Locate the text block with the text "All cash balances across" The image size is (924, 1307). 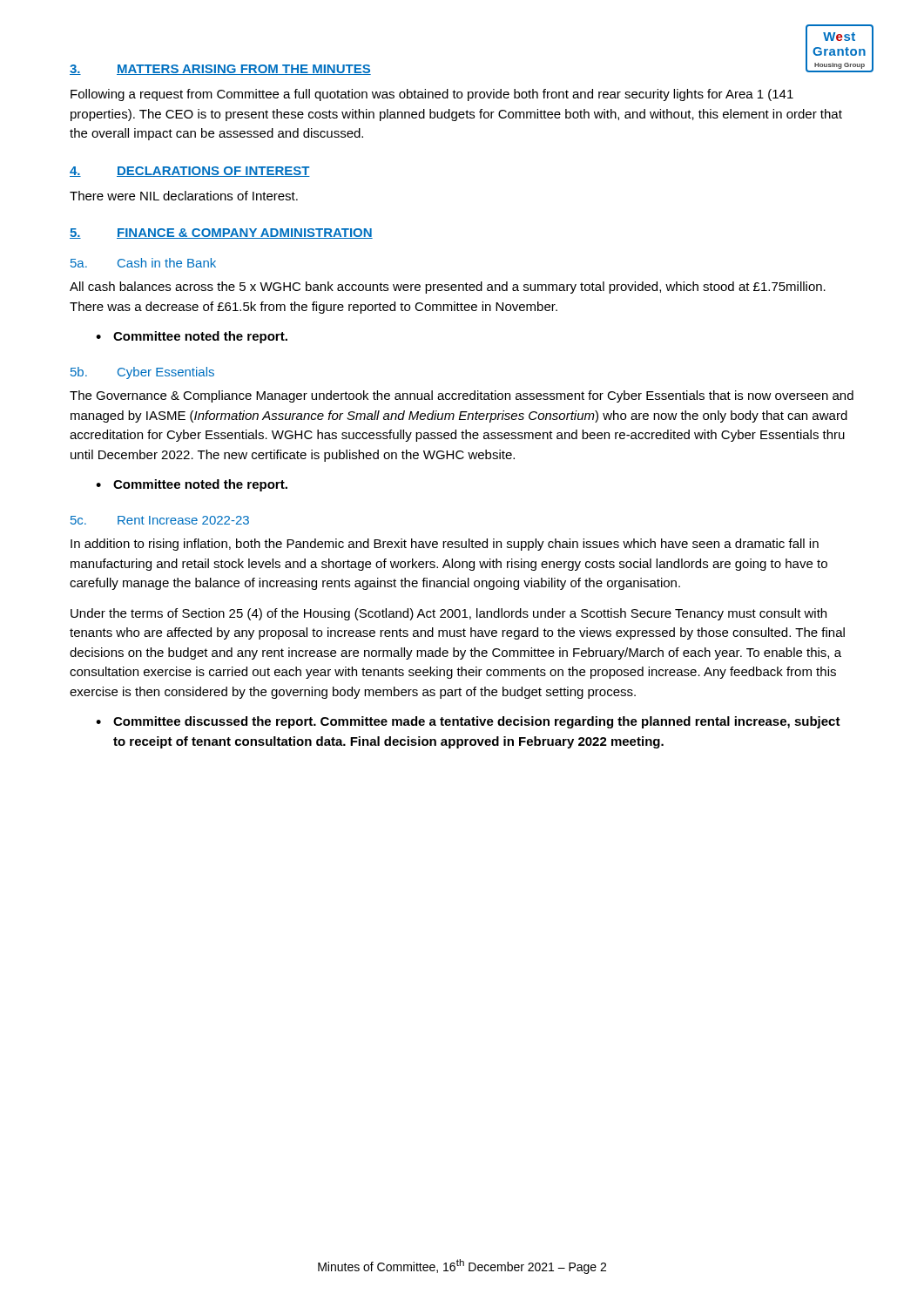coord(448,296)
